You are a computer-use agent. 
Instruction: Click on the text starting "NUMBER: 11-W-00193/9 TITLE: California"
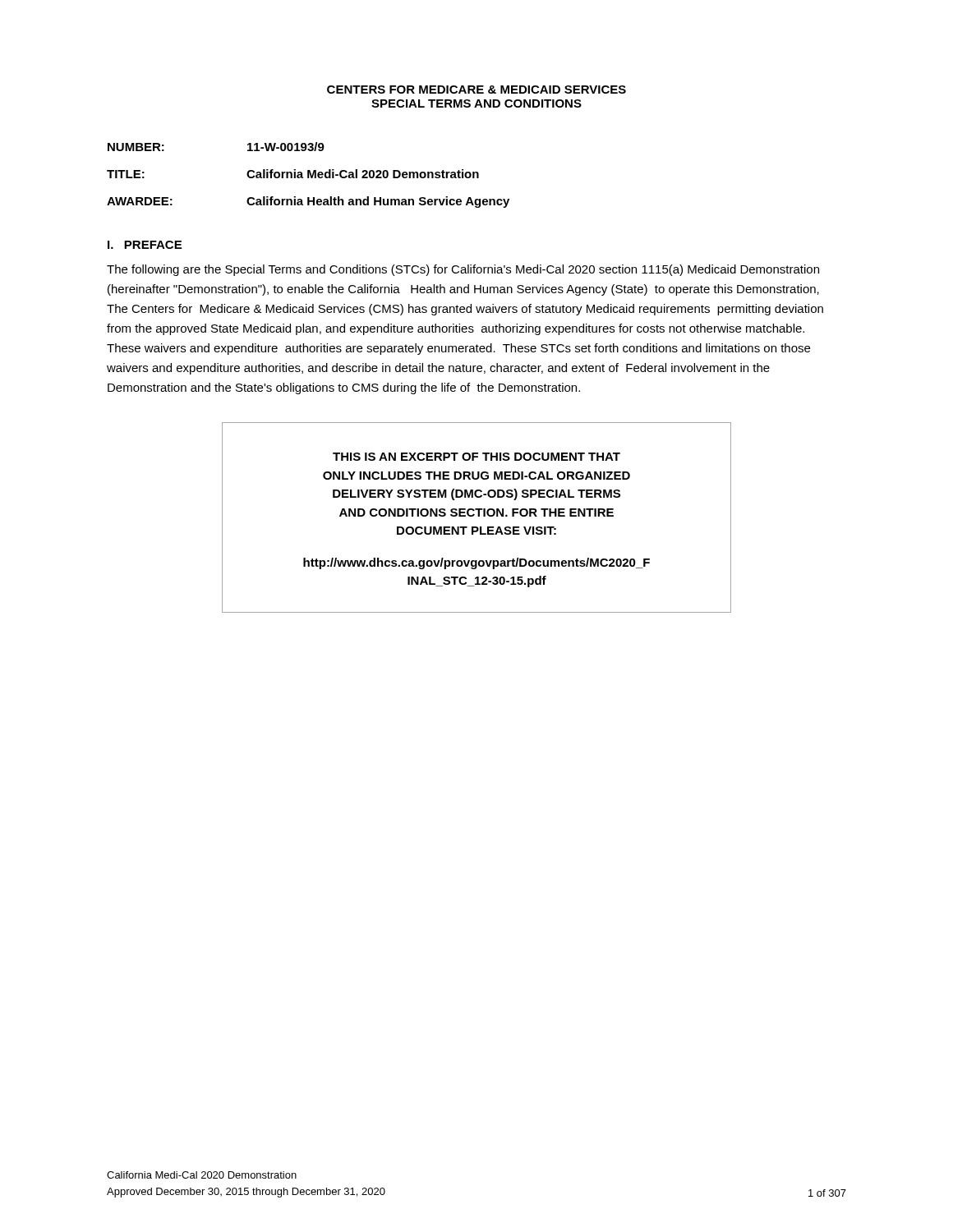click(x=476, y=174)
